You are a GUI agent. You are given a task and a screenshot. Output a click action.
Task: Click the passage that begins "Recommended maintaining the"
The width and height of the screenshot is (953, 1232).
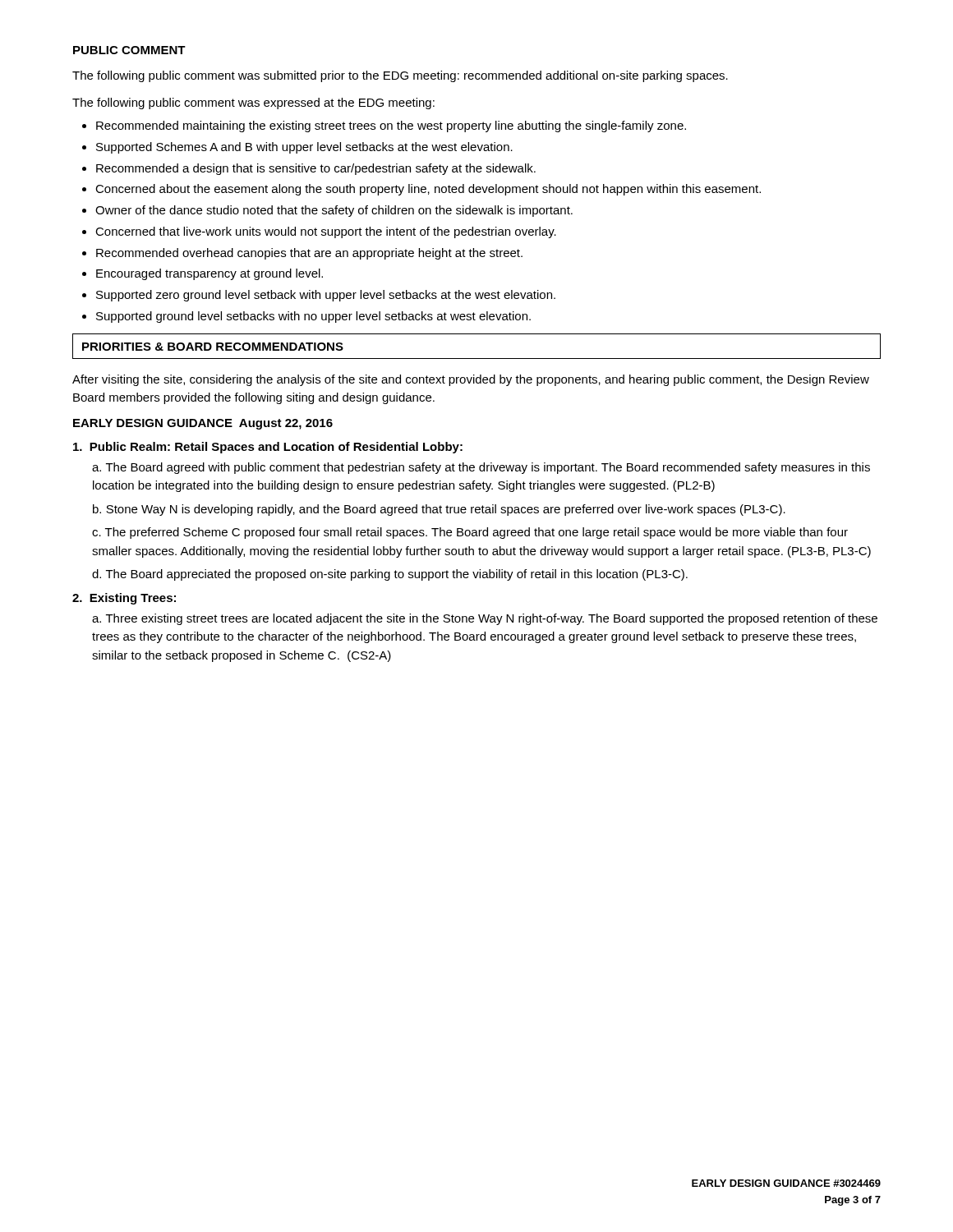click(x=476, y=221)
